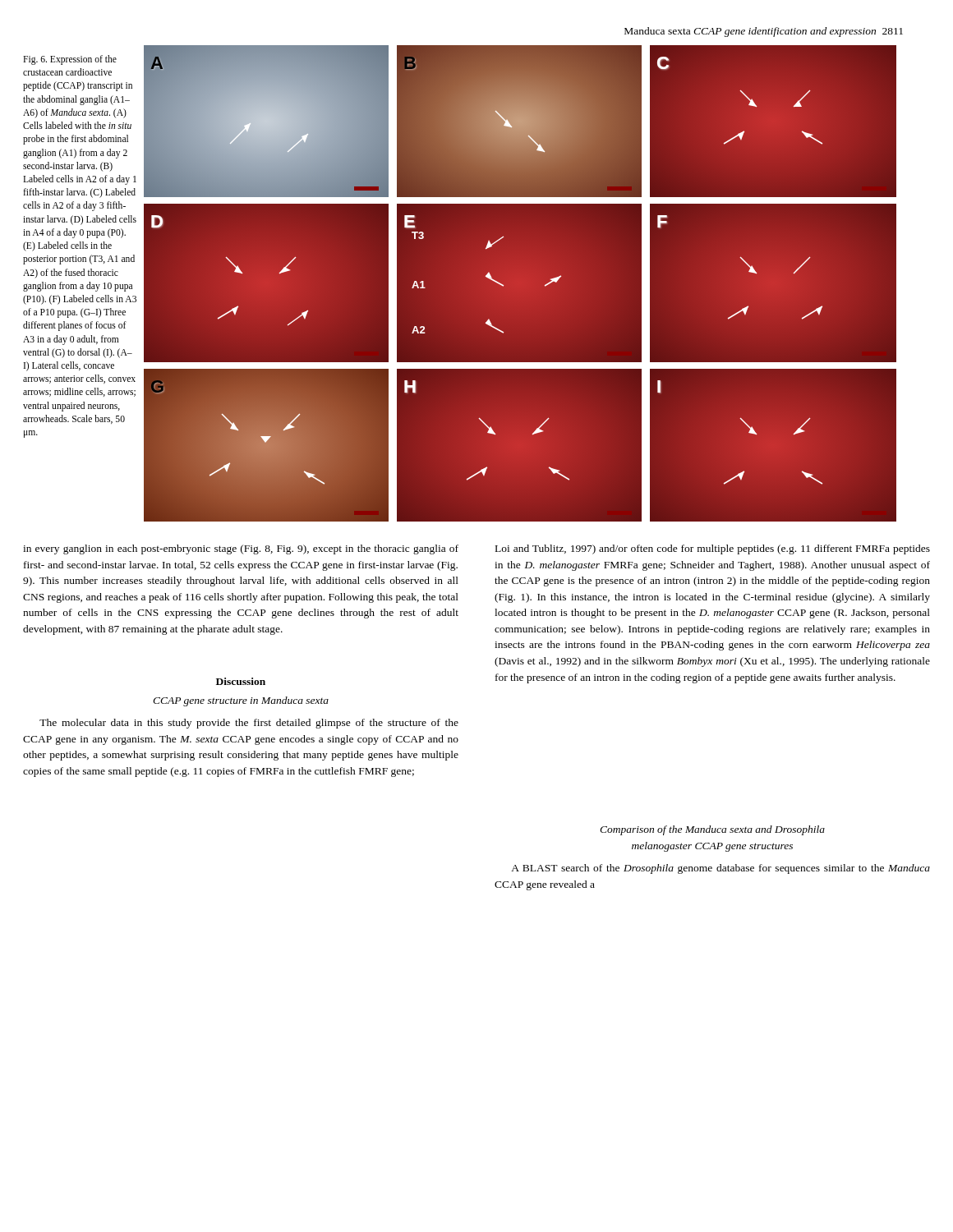
Task: Navigate to the text block starting "in every ganglion in each"
Action: click(241, 589)
